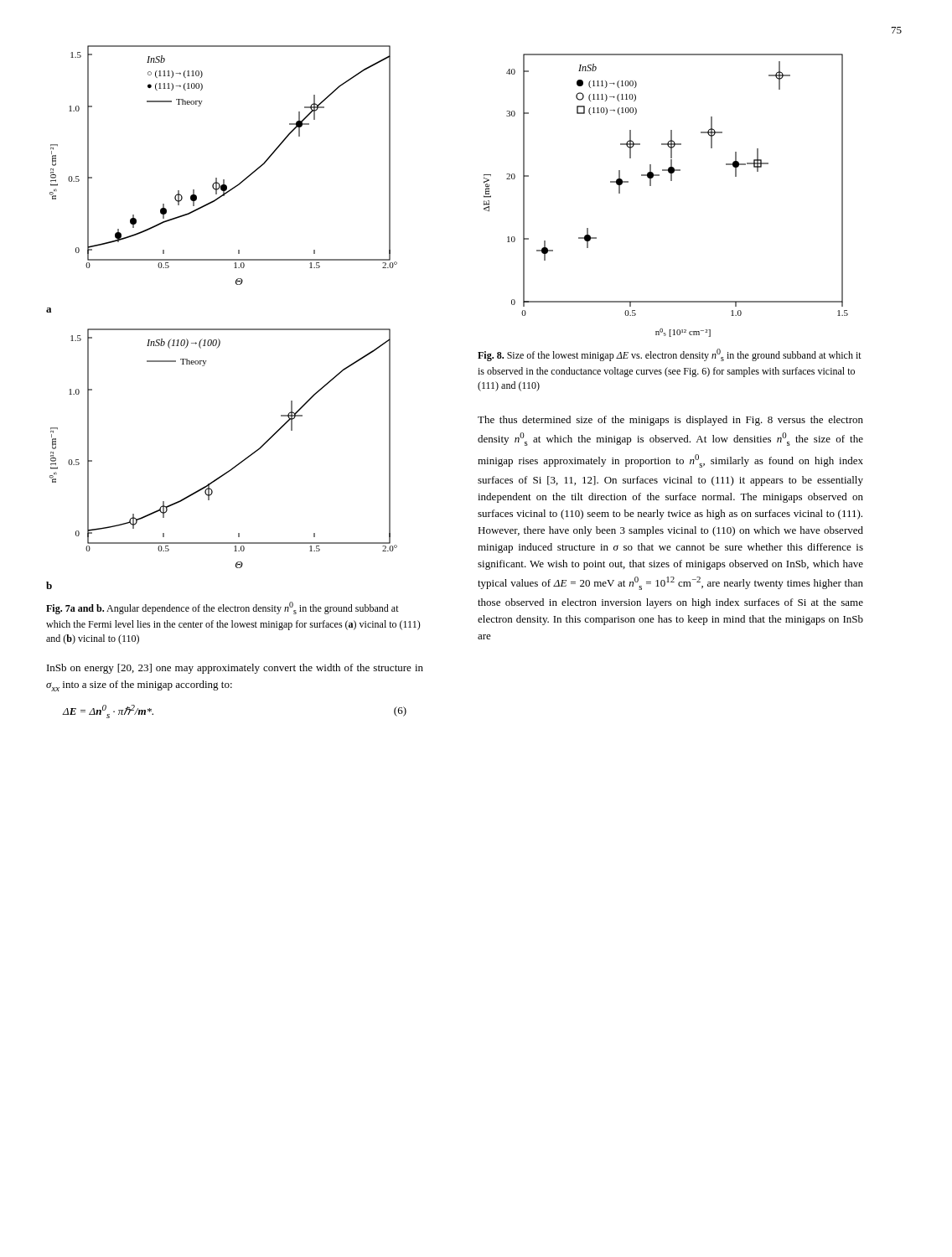Point to the block beginning "The thus determined size of the"
This screenshot has height=1257, width=952.
pos(670,528)
